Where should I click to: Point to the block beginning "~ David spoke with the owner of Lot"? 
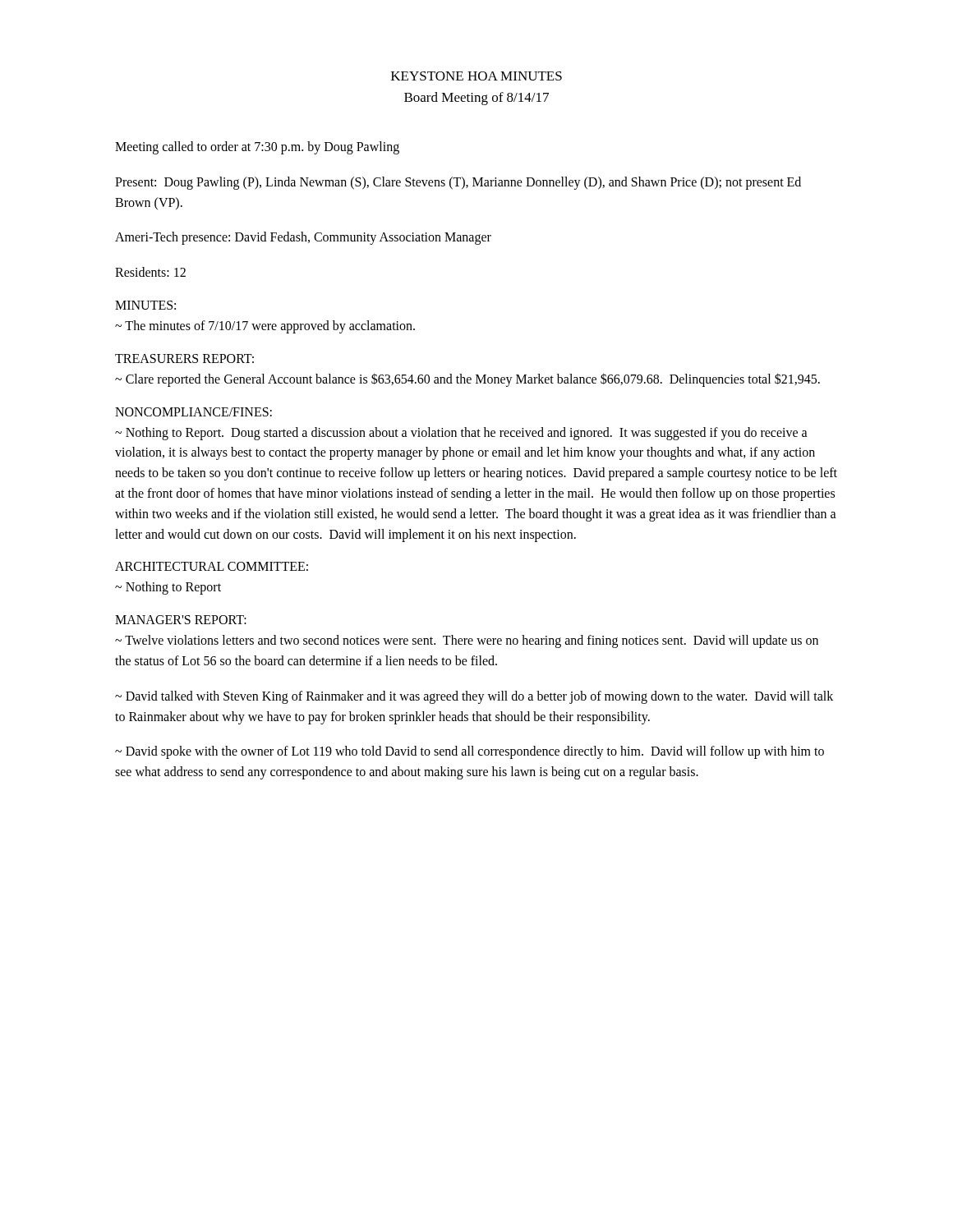tap(470, 762)
